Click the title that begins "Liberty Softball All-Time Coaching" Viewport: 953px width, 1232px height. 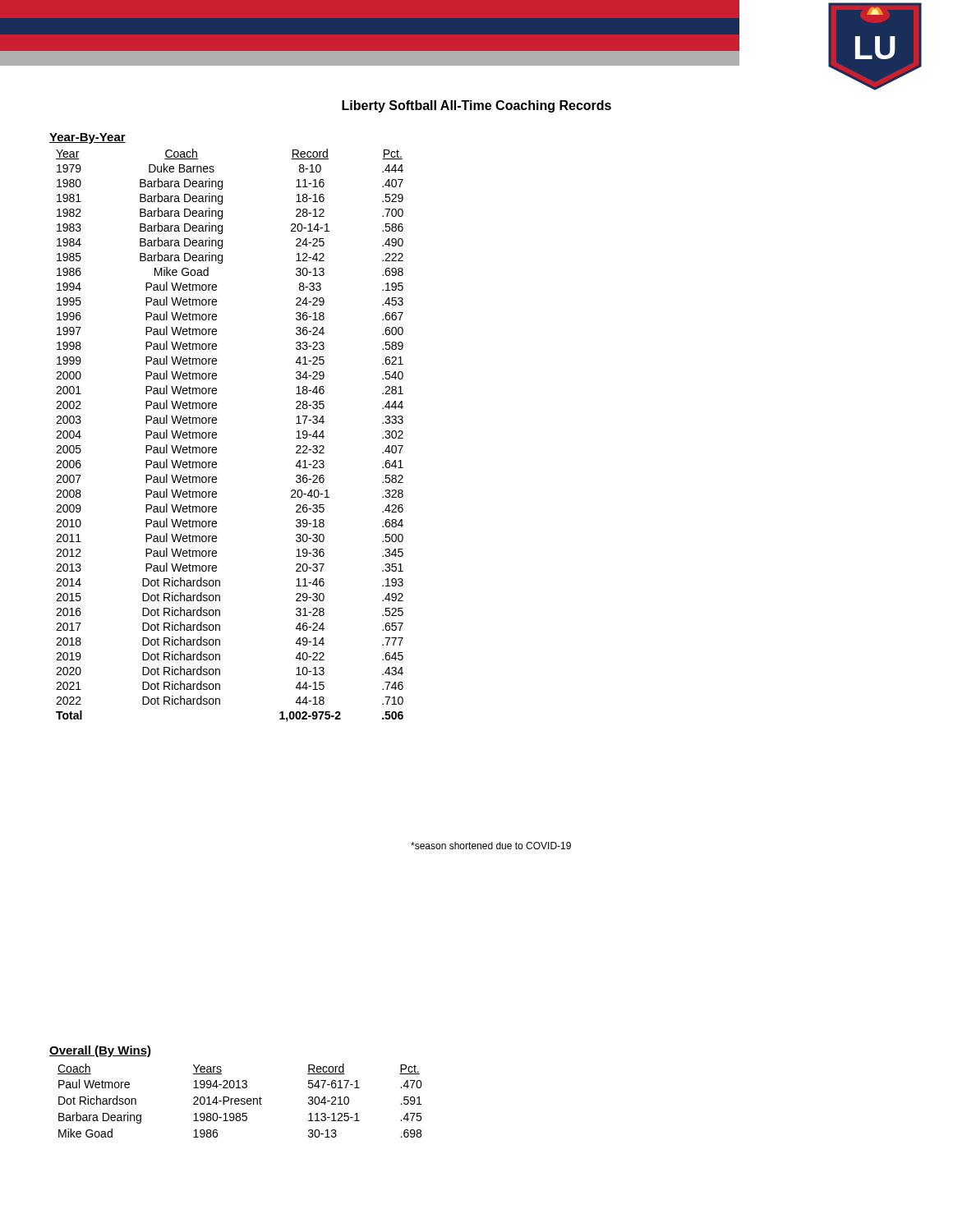(x=476, y=106)
